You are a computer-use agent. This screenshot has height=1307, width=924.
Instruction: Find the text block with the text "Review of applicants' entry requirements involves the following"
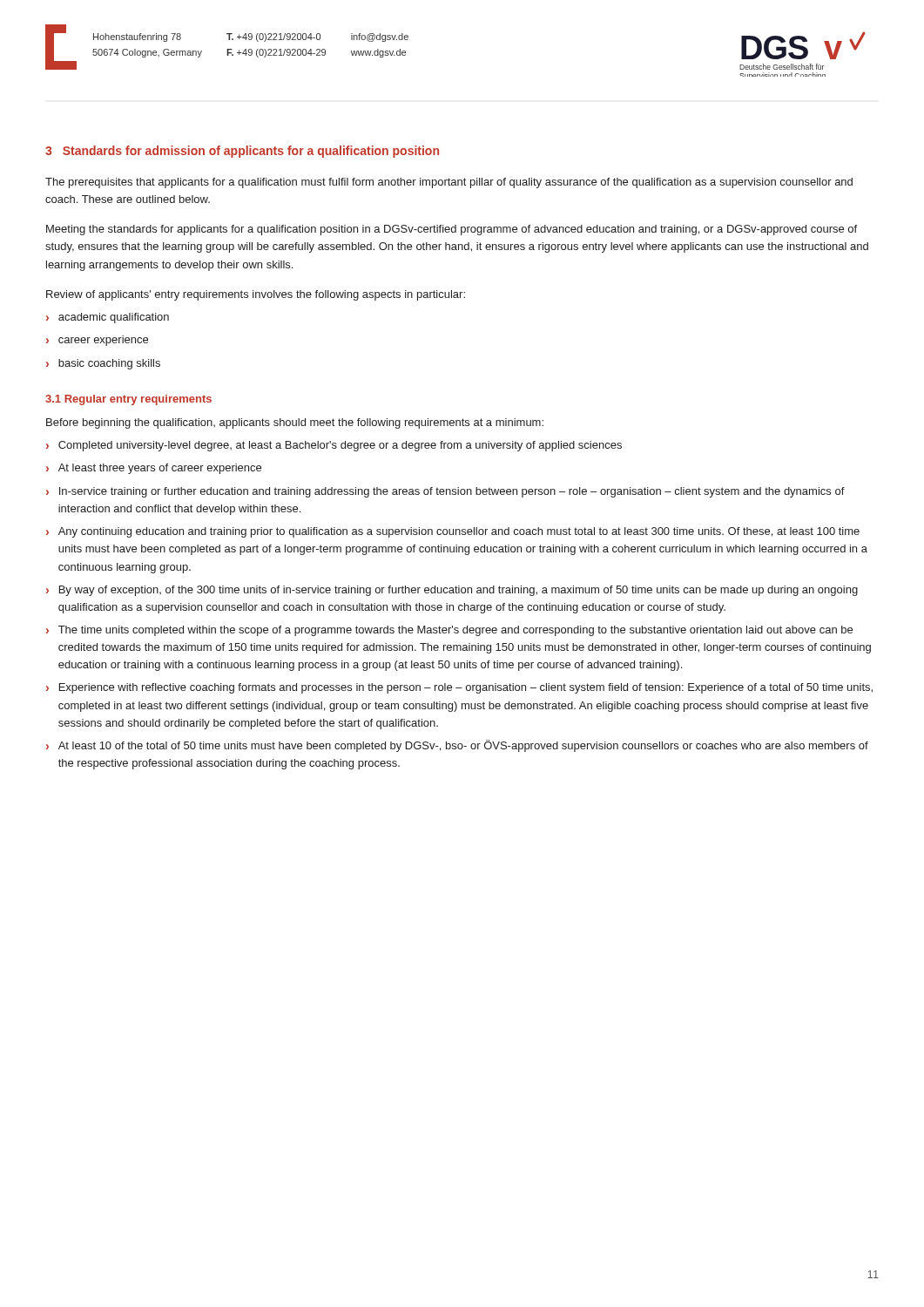[256, 294]
